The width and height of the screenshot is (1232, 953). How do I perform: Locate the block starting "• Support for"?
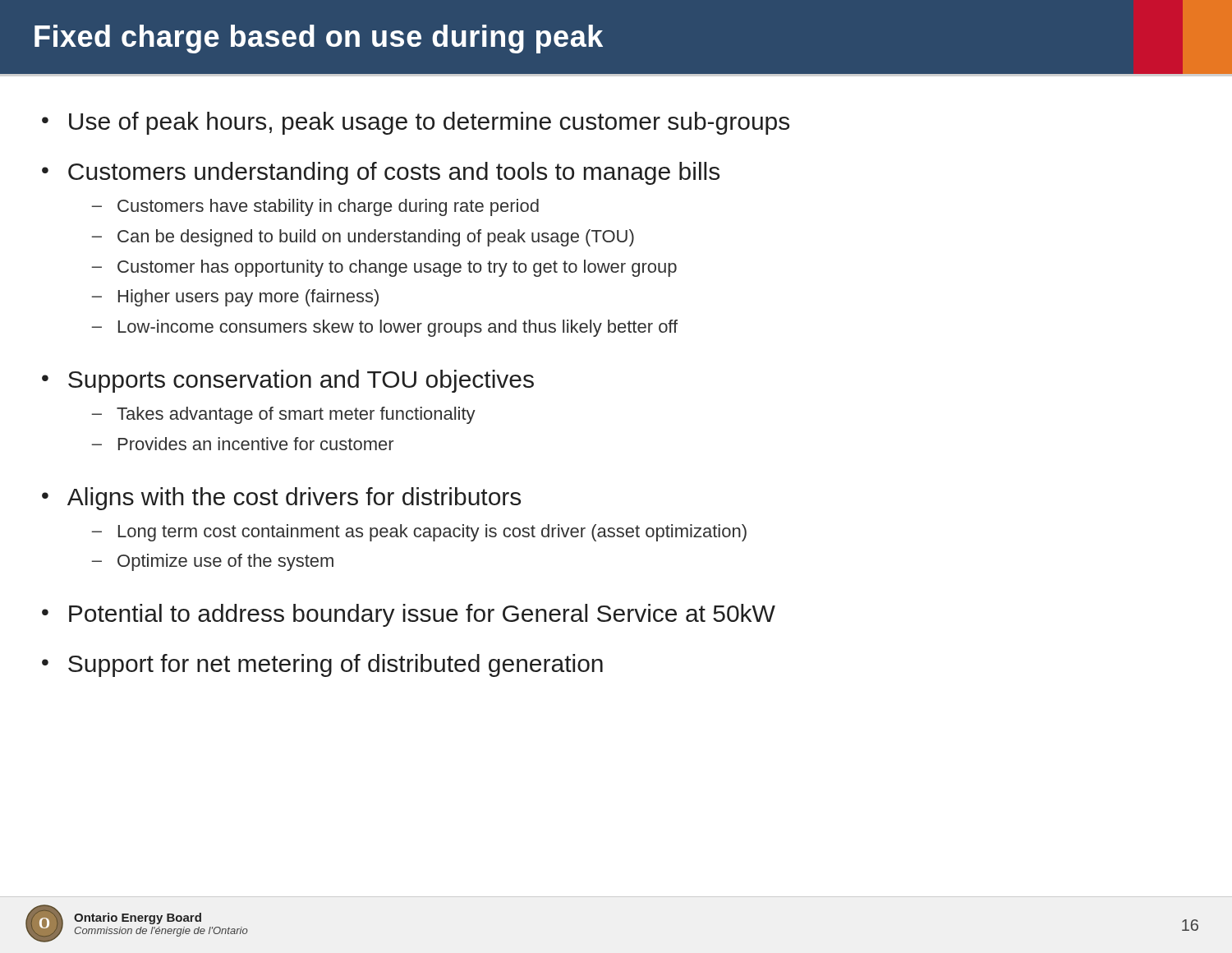tap(323, 664)
